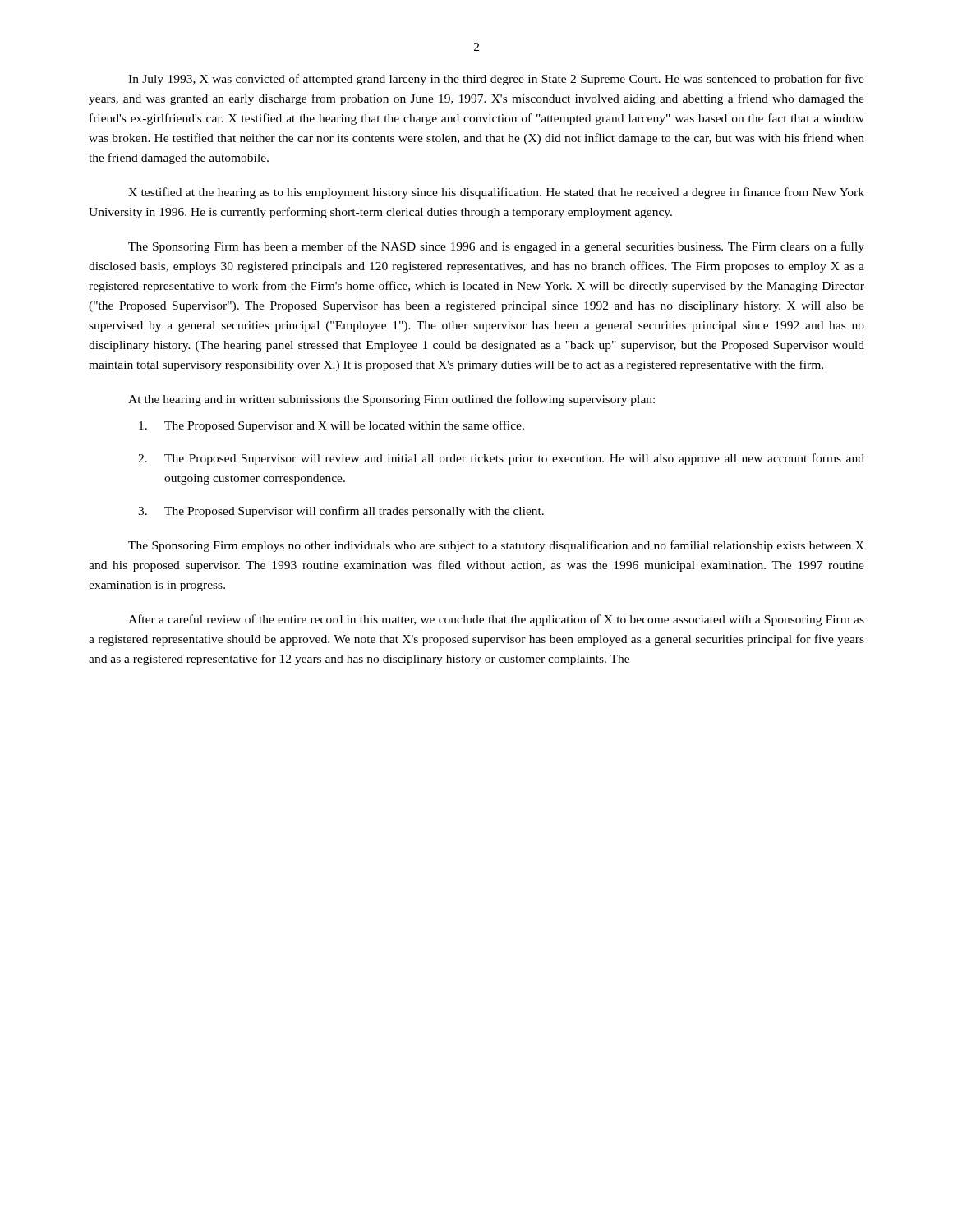953x1232 pixels.
Task: Navigate to the element starting "2. The Proposed Supervisor will review"
Action: (x=501, y=468)
